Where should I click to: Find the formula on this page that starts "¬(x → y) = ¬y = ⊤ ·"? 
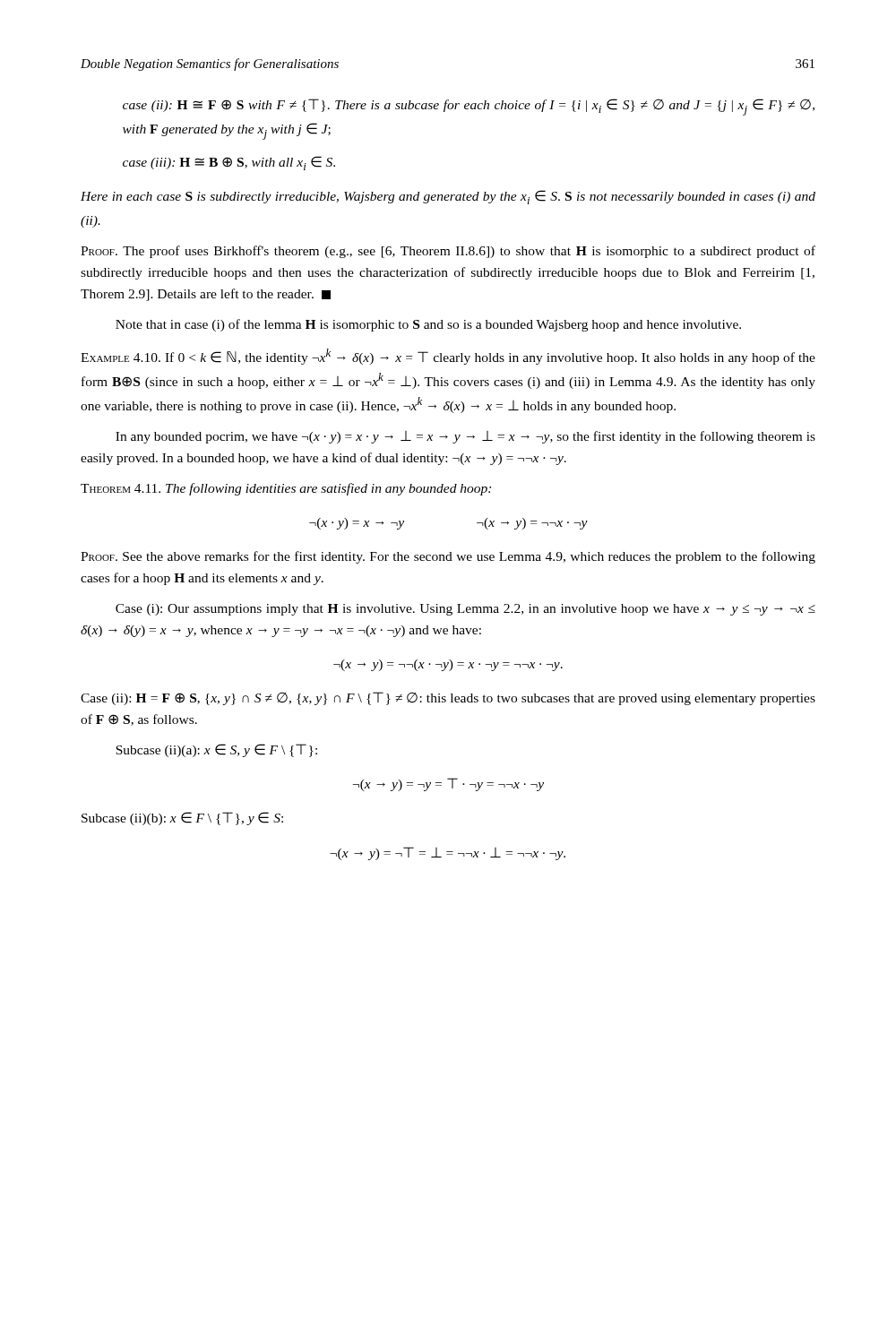448,784
